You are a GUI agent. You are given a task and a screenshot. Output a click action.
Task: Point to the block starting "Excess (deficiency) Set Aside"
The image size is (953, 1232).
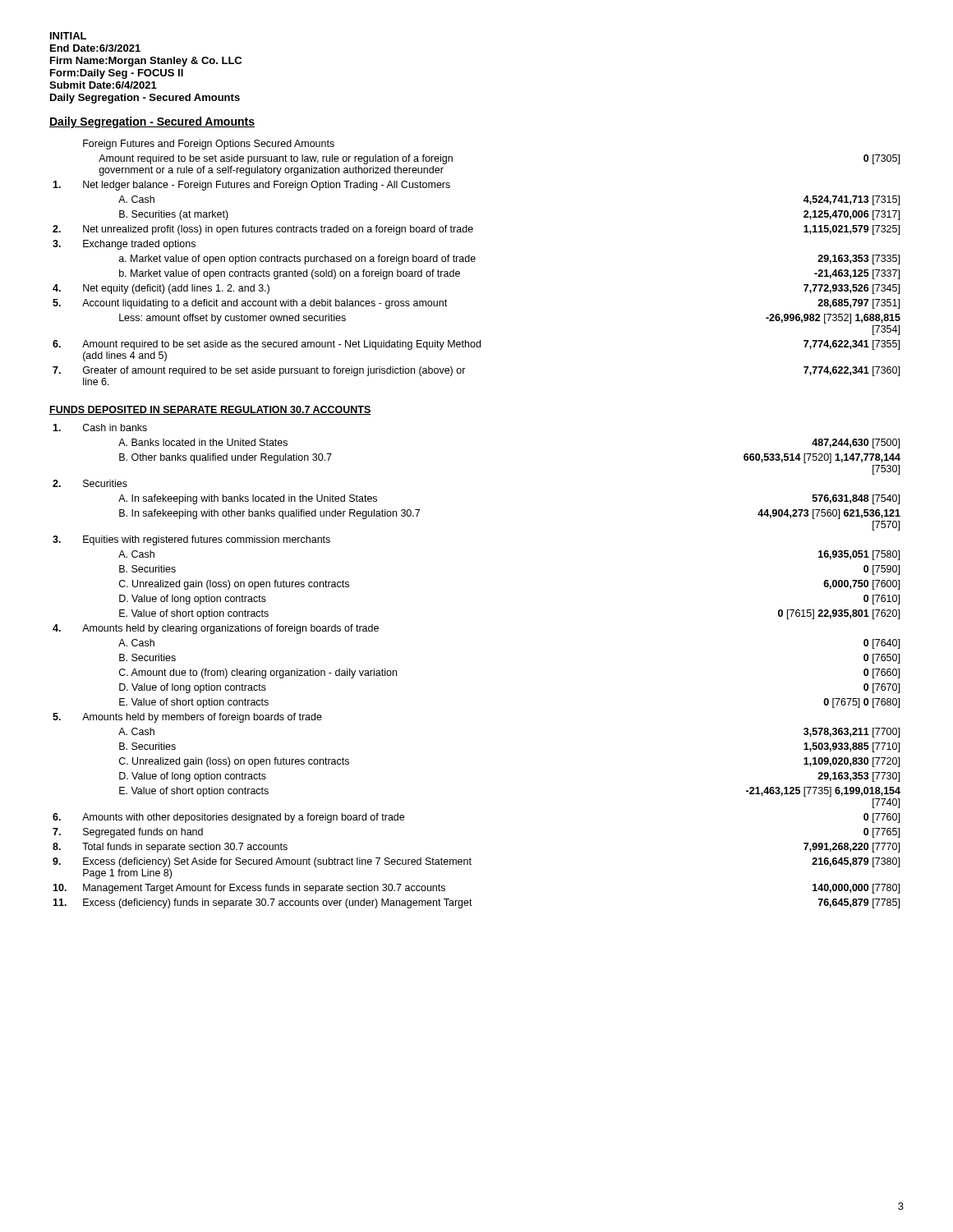[277, 867]
